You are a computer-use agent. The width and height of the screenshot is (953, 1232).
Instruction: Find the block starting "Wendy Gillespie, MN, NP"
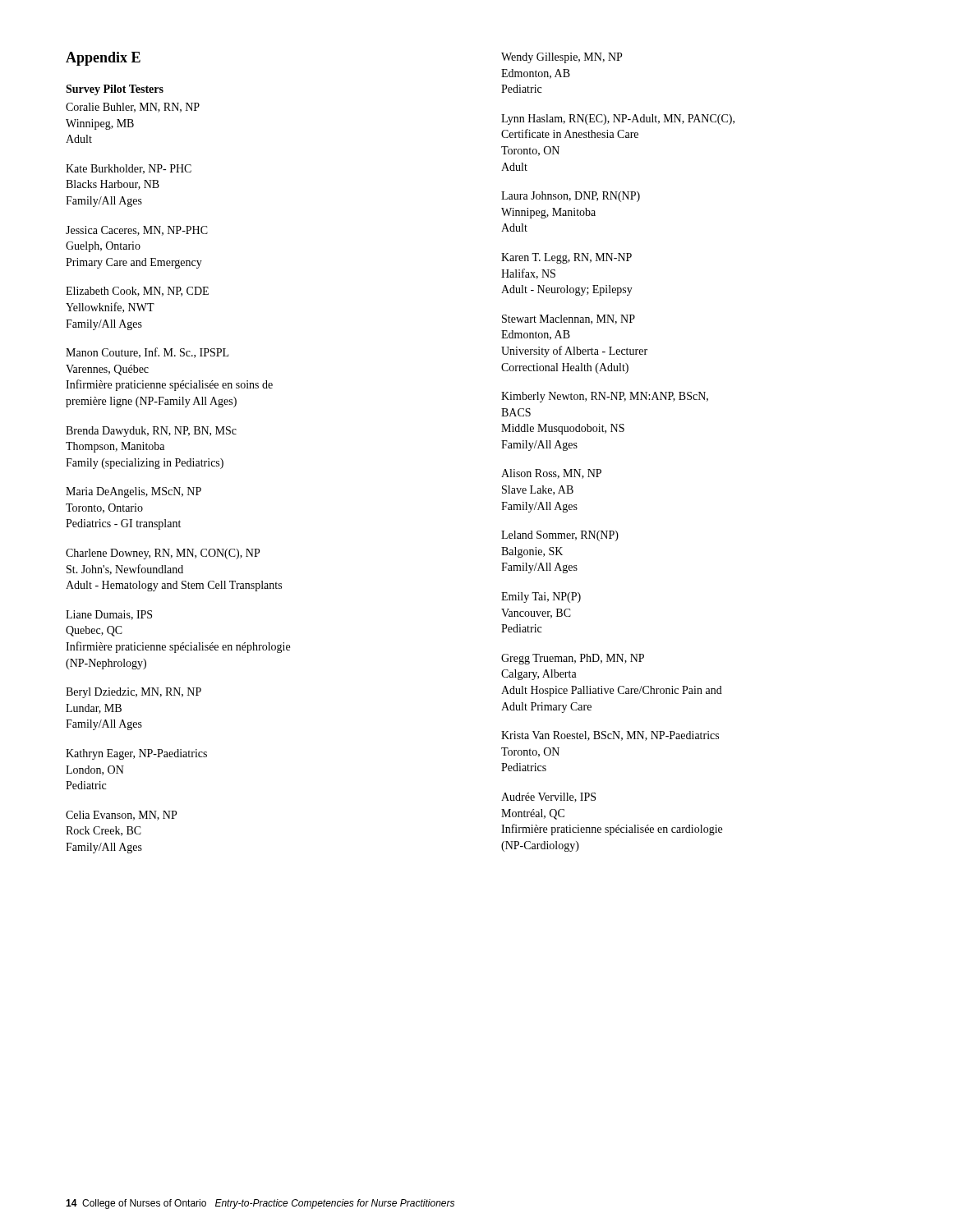point(562,58)
